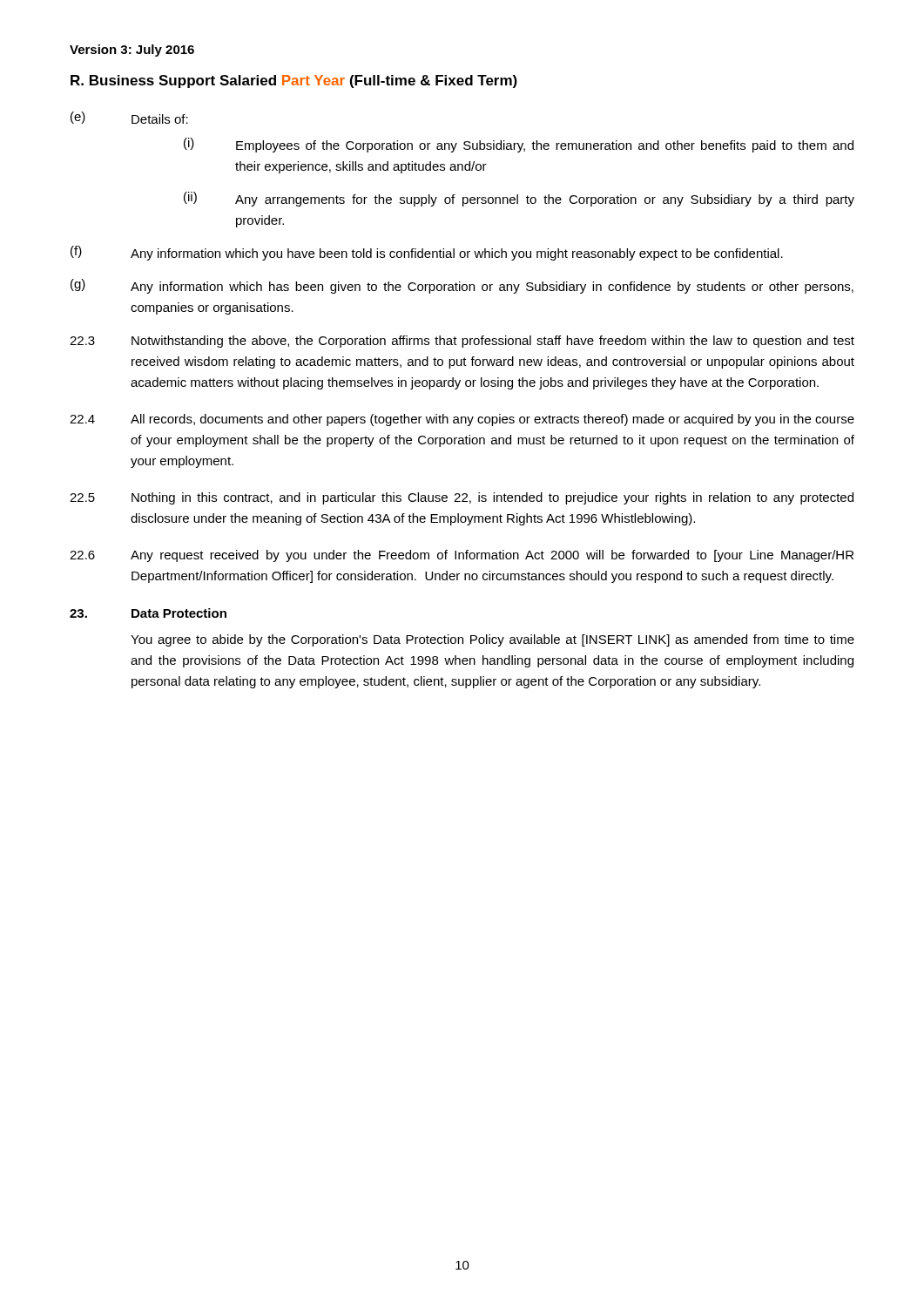Screen dimensions: 1307x924
Task: Click on the list item that reads "(i) Employees of the"
Action: tap(519, 156)
